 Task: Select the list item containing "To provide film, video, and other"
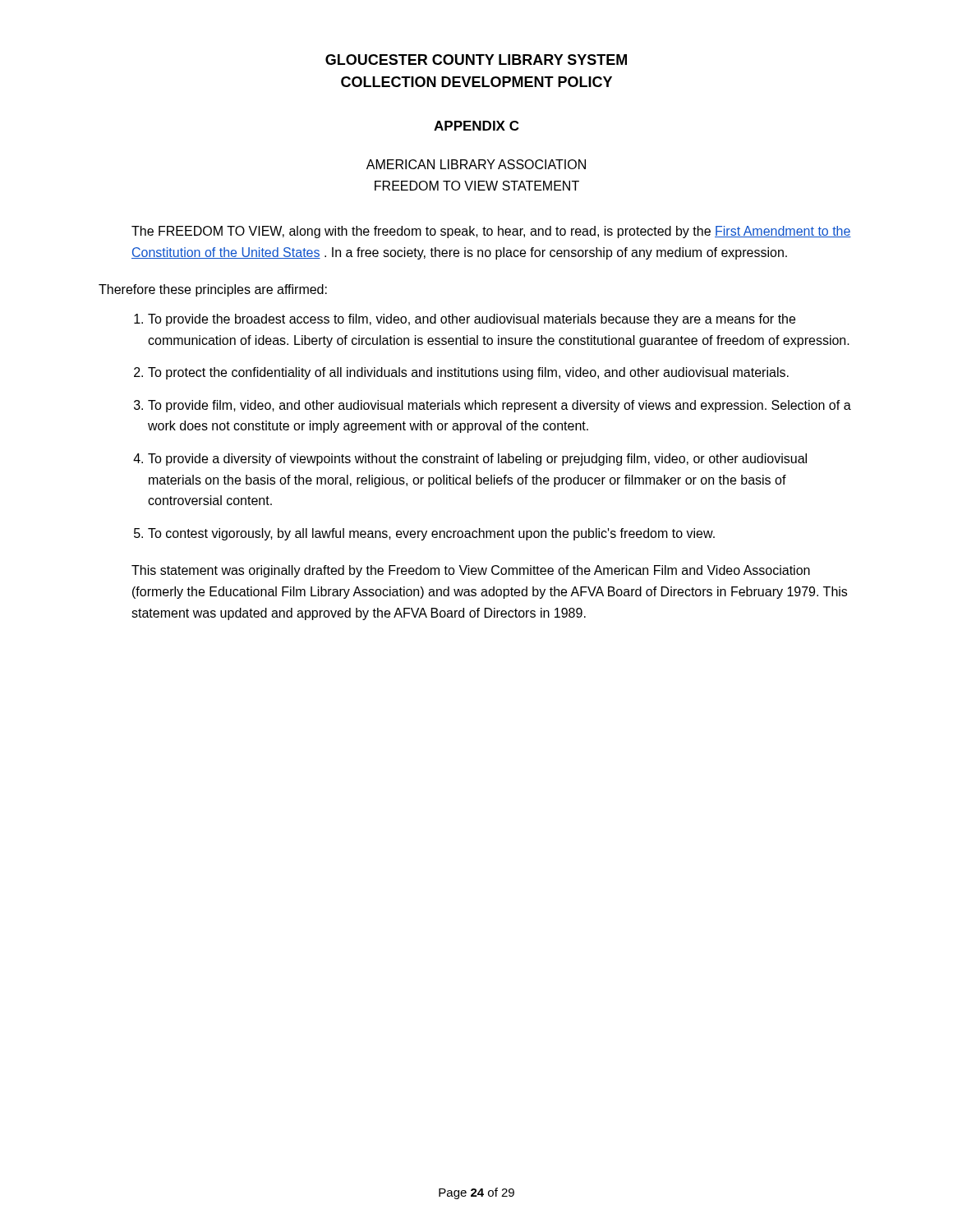[499, 416]
